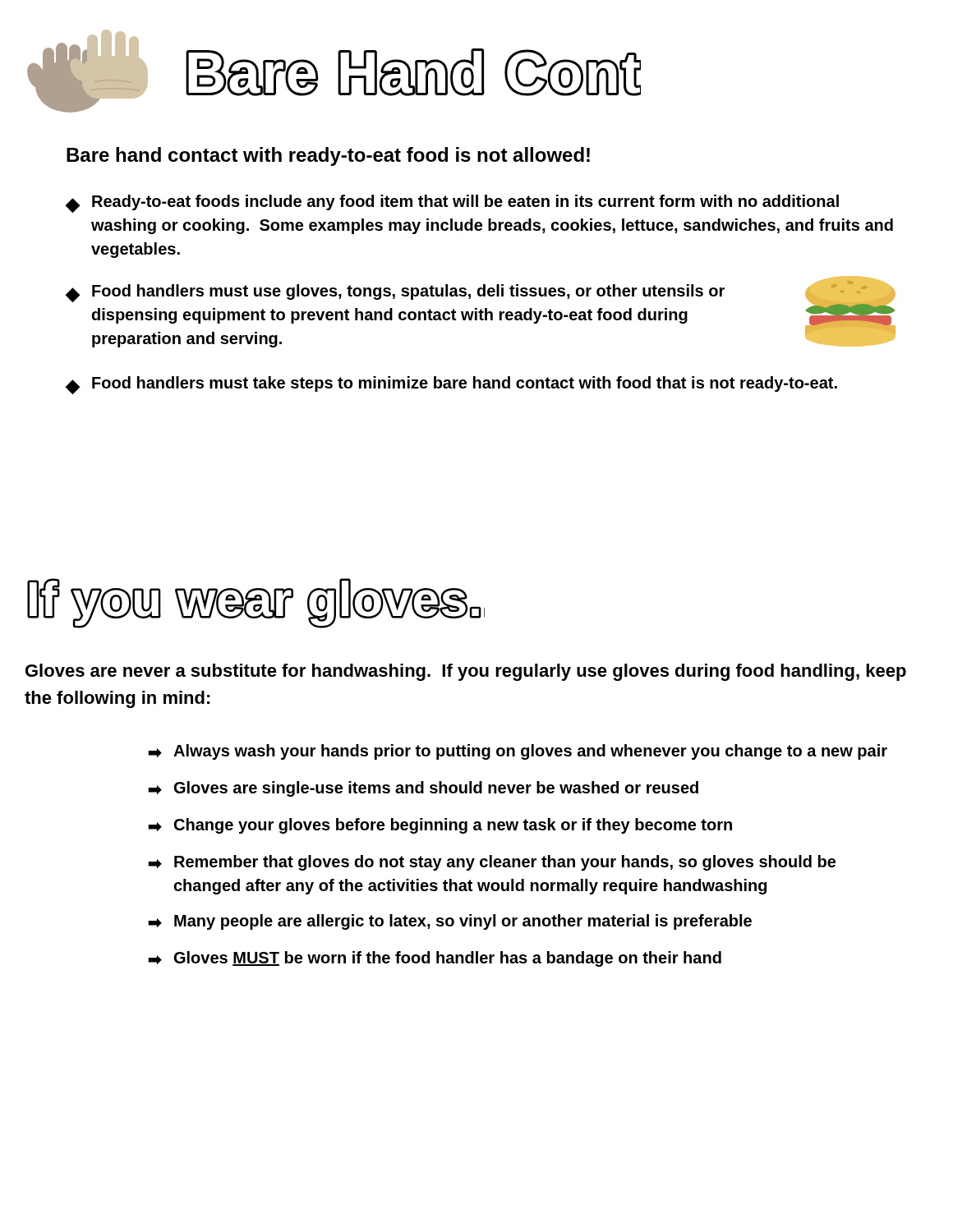This screenshot has width=953, height=1232.
Task: Select the list item containing "◆ Ready-to-eat foods"
Action: (485, 225)
